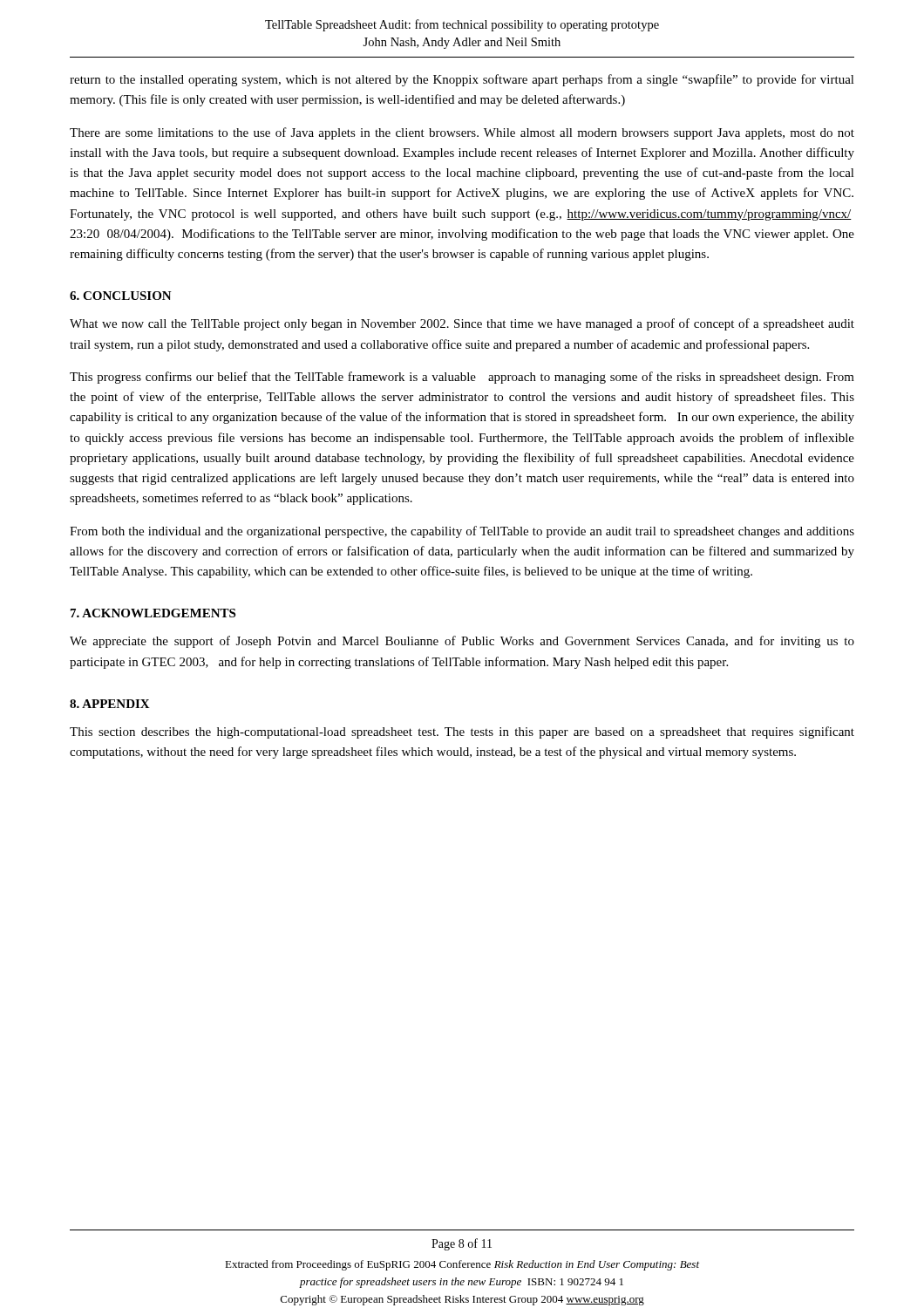Viewport: 924px width, 1308px height.
Task: Click on the text block containing "return to the installed"
Action: [462, 89]
